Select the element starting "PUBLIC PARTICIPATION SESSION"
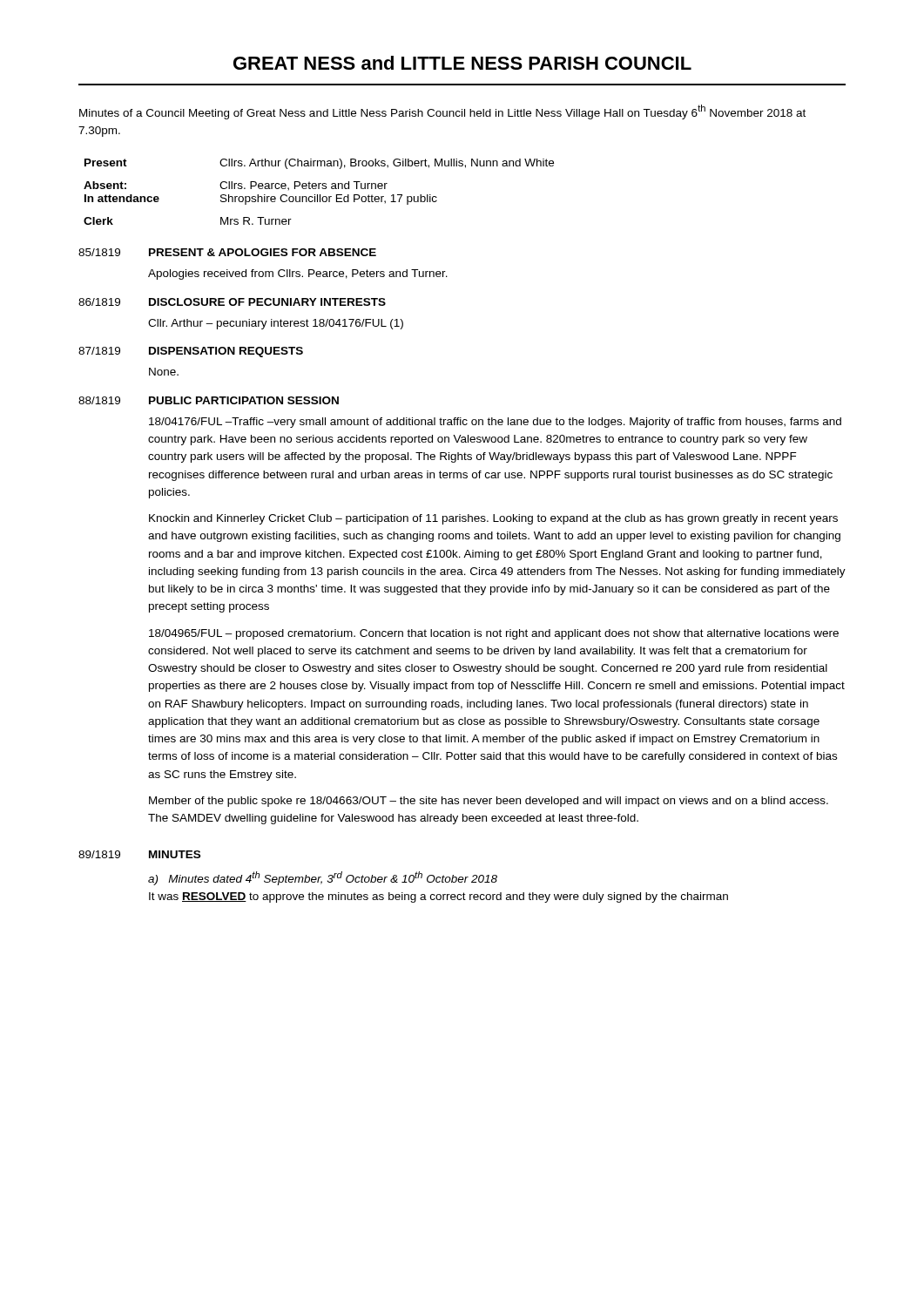This screenshot has height=1307, width=924. (244, 400)
